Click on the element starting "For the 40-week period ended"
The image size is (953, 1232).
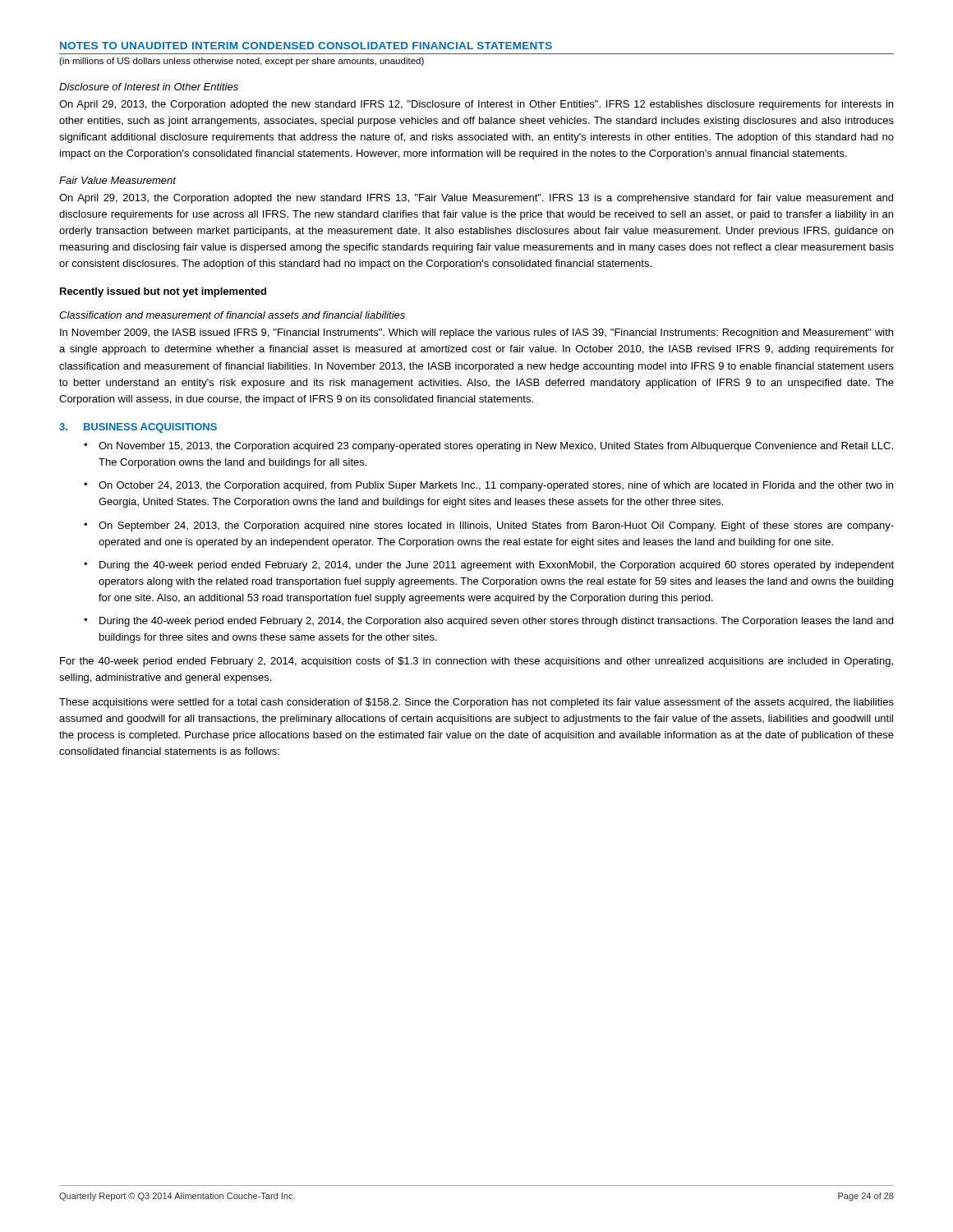[x=476, y=669]
